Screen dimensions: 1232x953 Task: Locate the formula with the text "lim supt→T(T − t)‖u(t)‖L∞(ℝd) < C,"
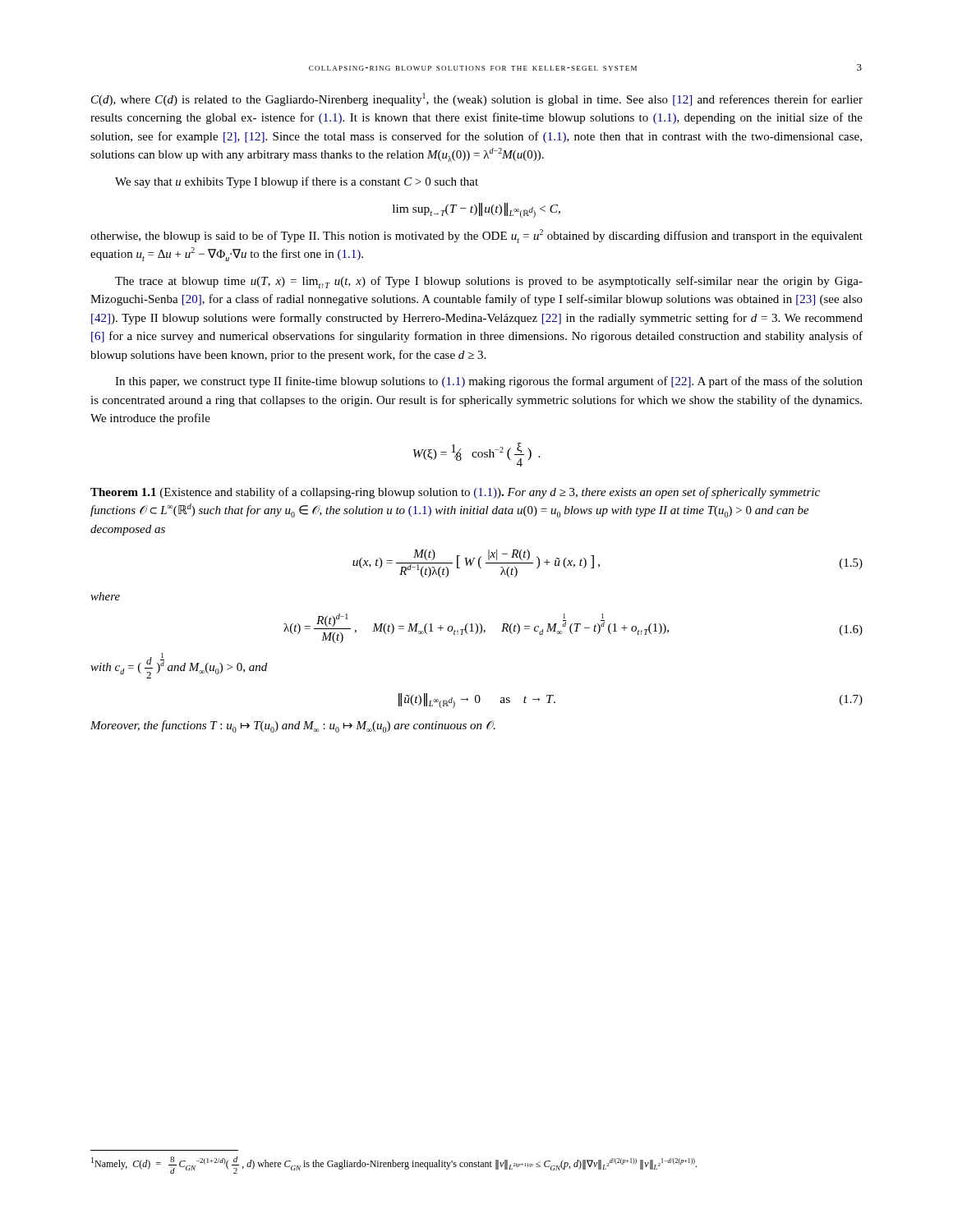476,210
